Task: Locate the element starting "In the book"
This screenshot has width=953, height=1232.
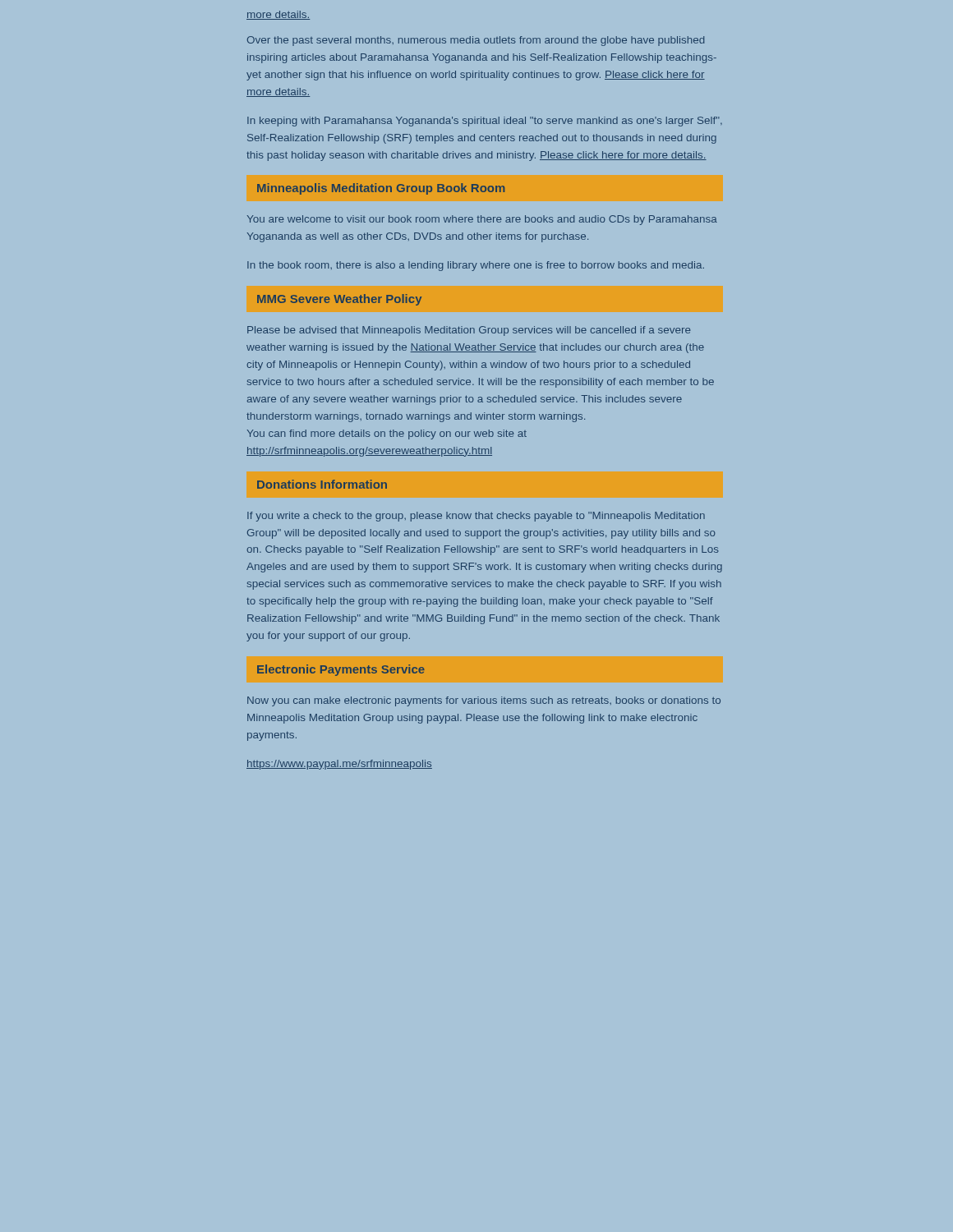Action: point(476,265)
